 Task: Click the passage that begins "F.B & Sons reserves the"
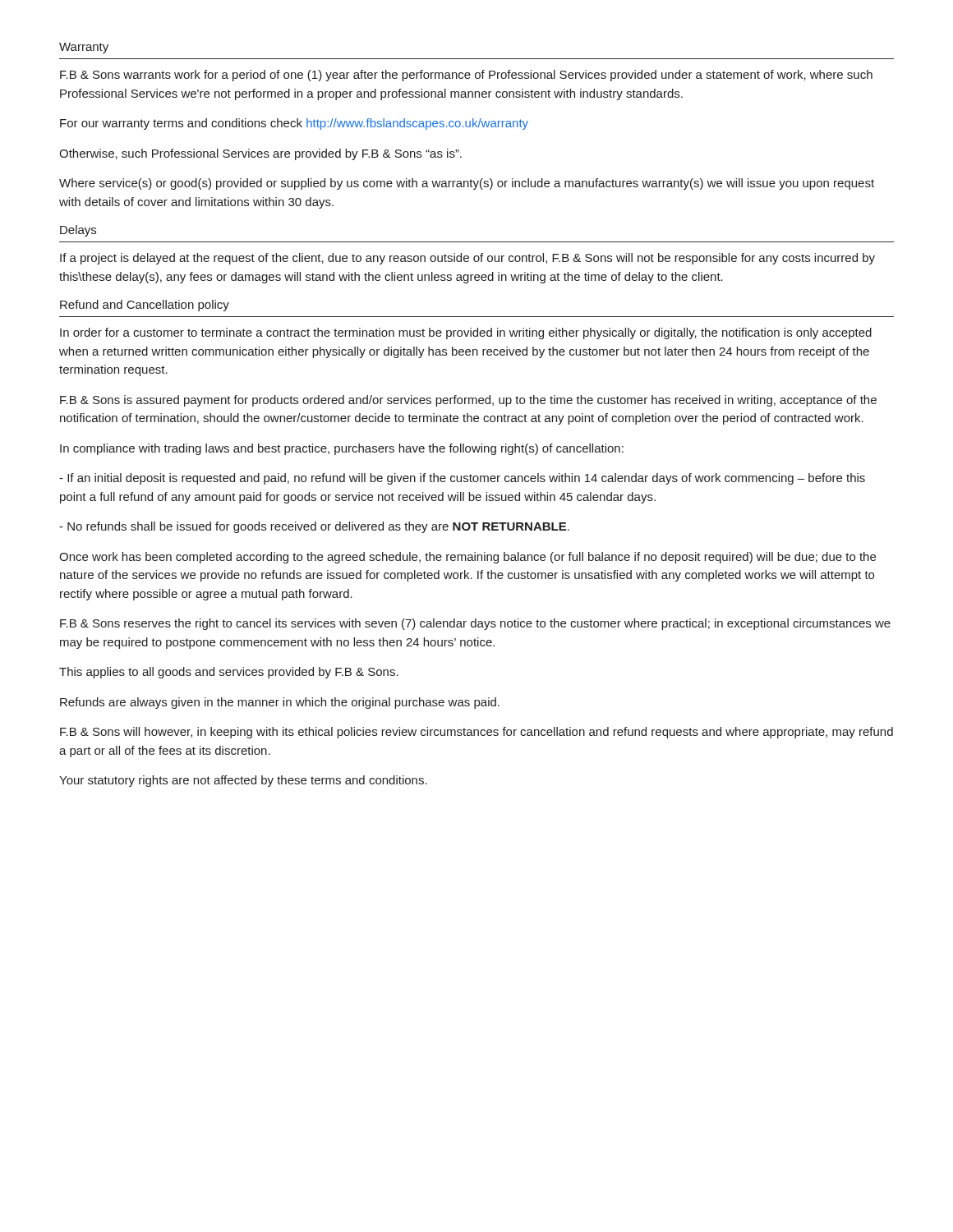point(475,632)
